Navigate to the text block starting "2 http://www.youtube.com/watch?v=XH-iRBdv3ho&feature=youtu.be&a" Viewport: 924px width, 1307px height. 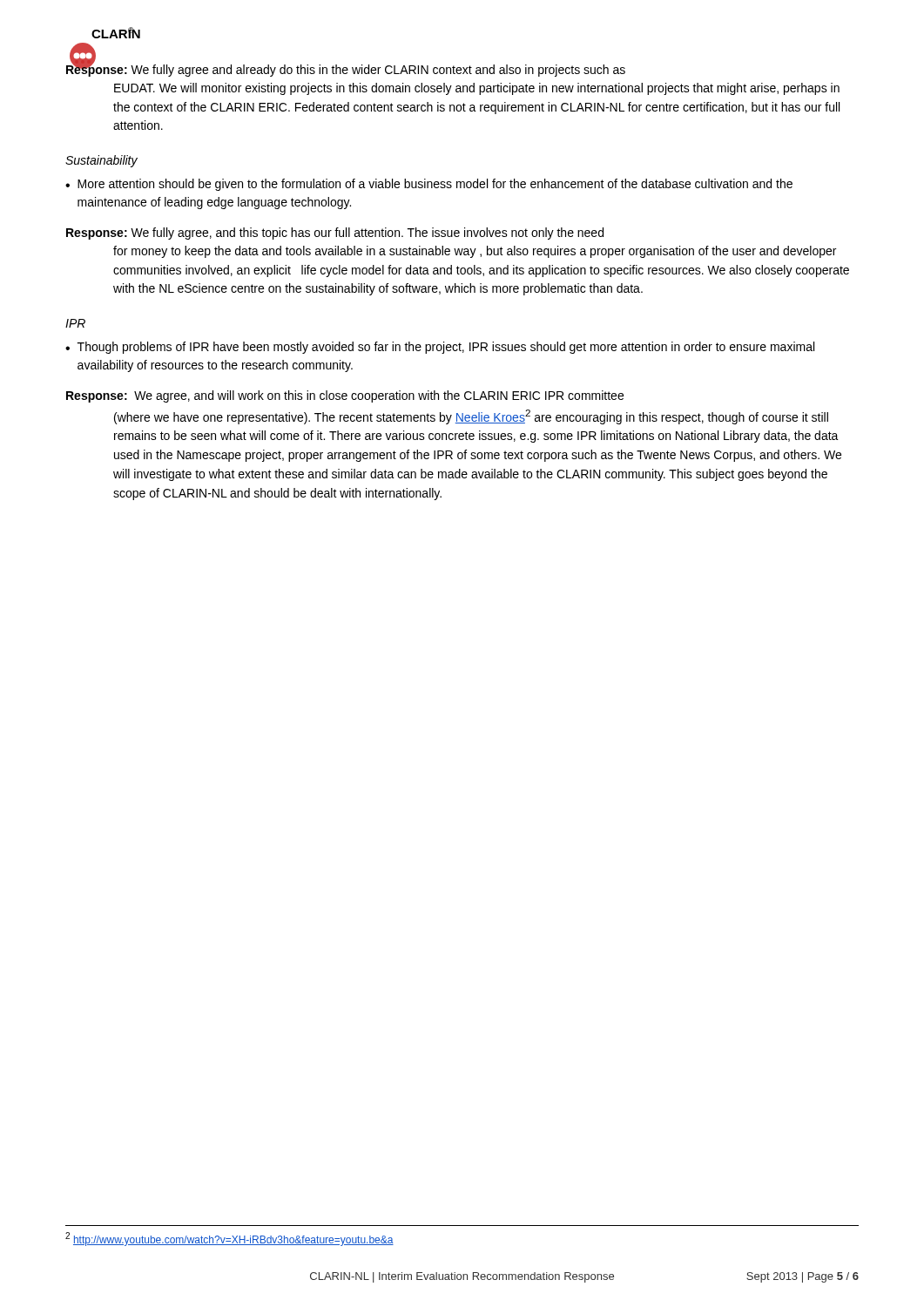coord(229,1239)
